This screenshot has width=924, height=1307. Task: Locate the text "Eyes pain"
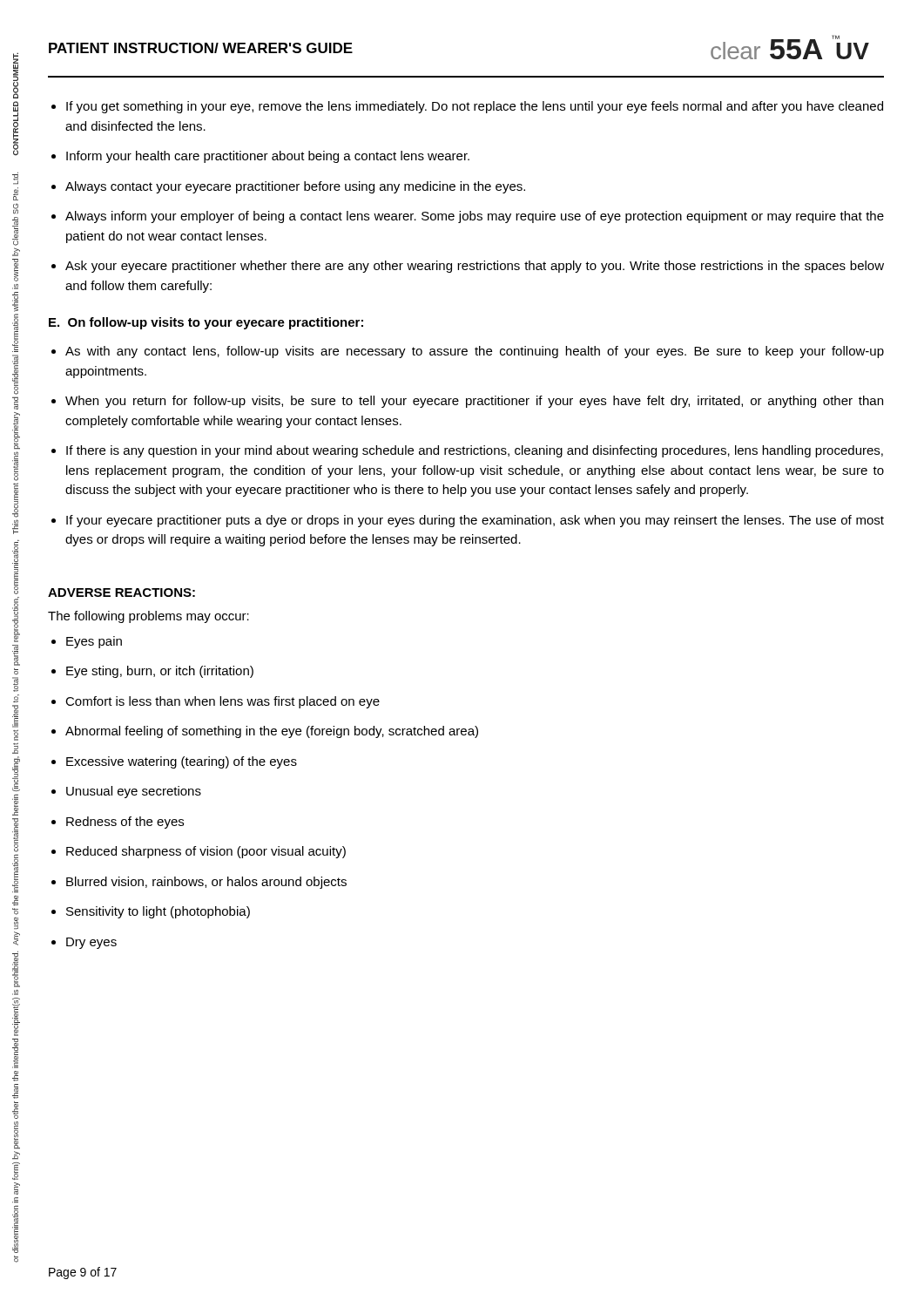(94, 640)
